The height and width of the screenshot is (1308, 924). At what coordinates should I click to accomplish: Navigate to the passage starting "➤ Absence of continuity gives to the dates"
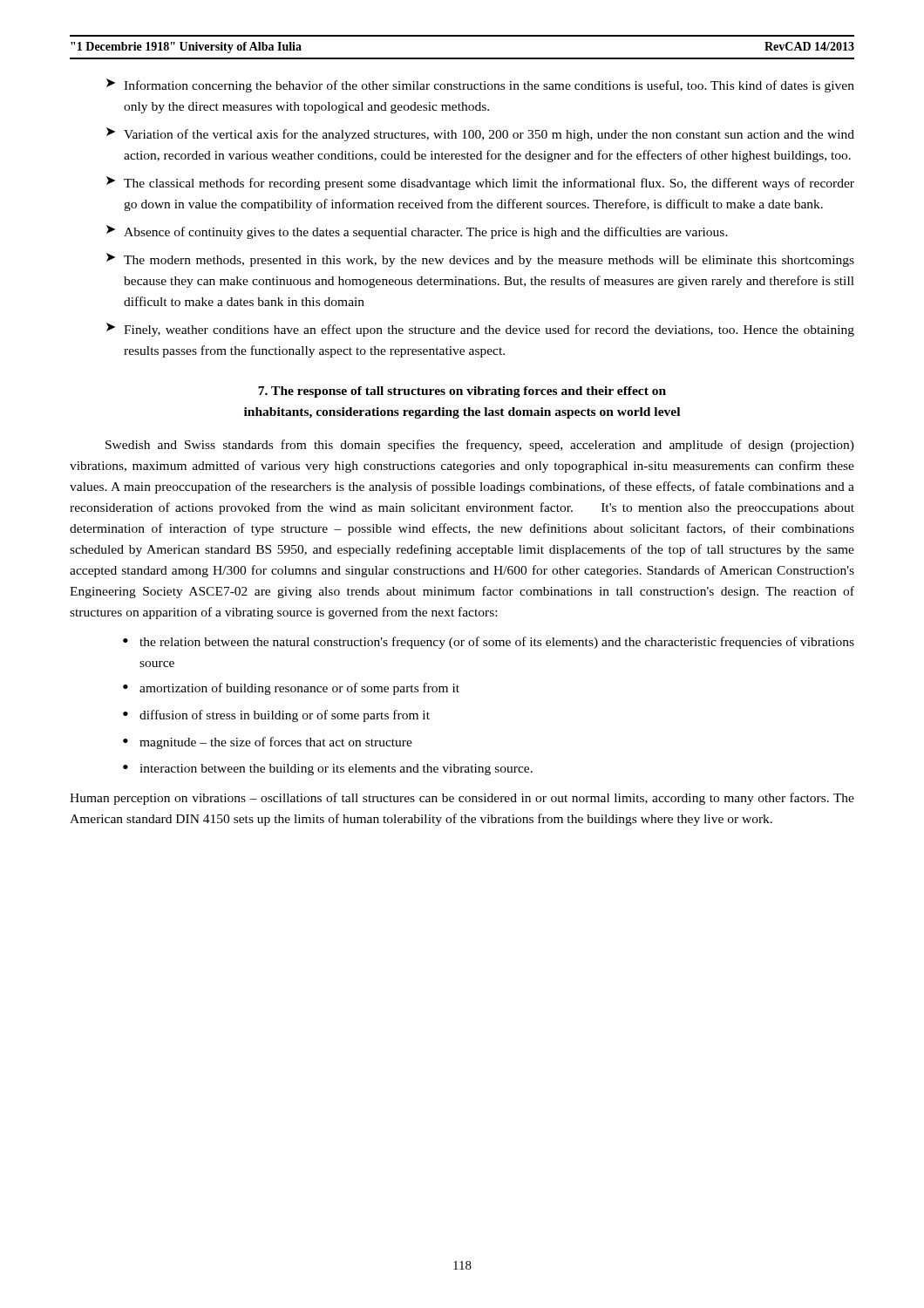tap(416, 232)
